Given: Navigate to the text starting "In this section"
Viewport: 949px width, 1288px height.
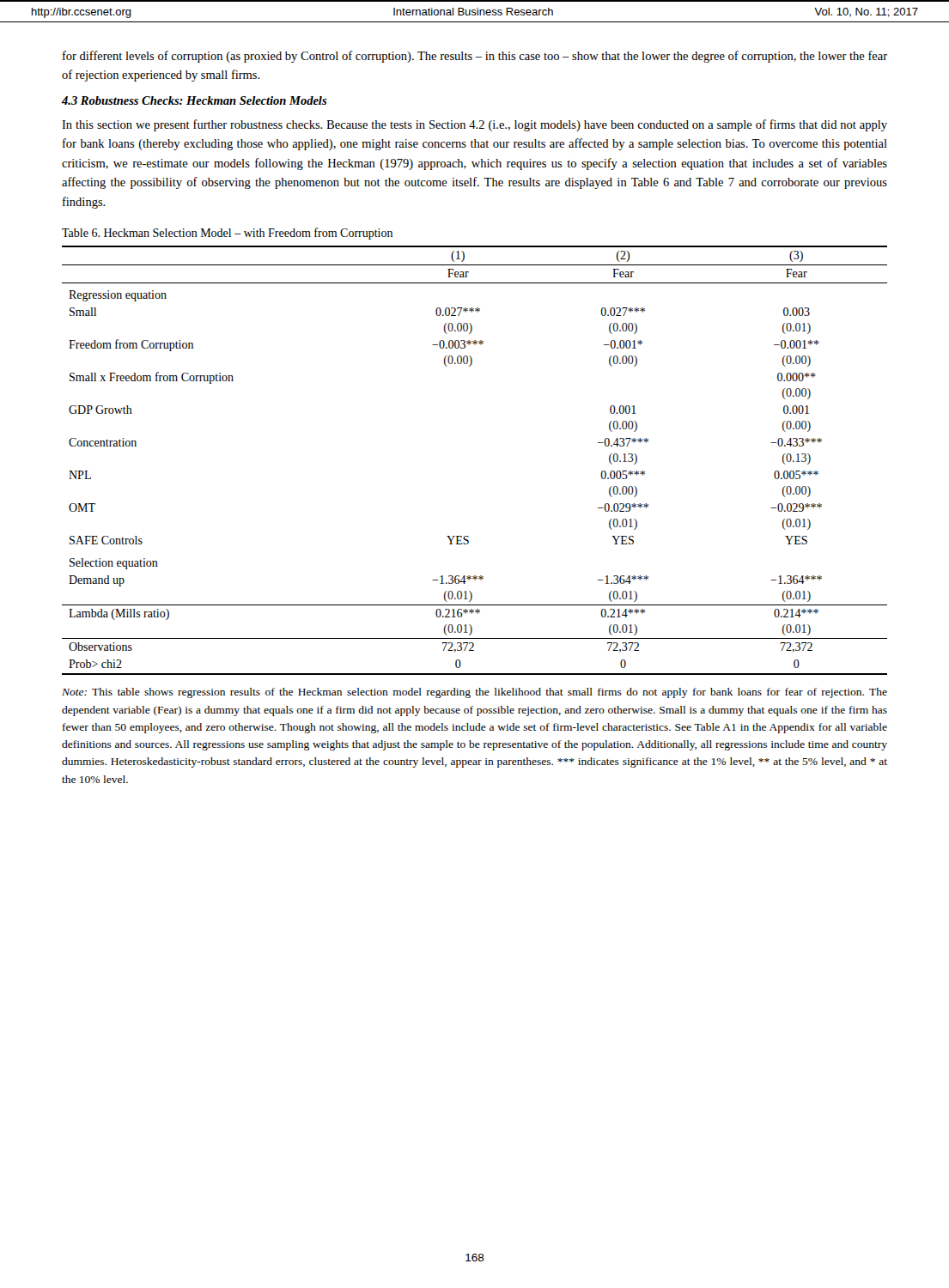Looking at the screenshot, I should click(x=474, y=163).
